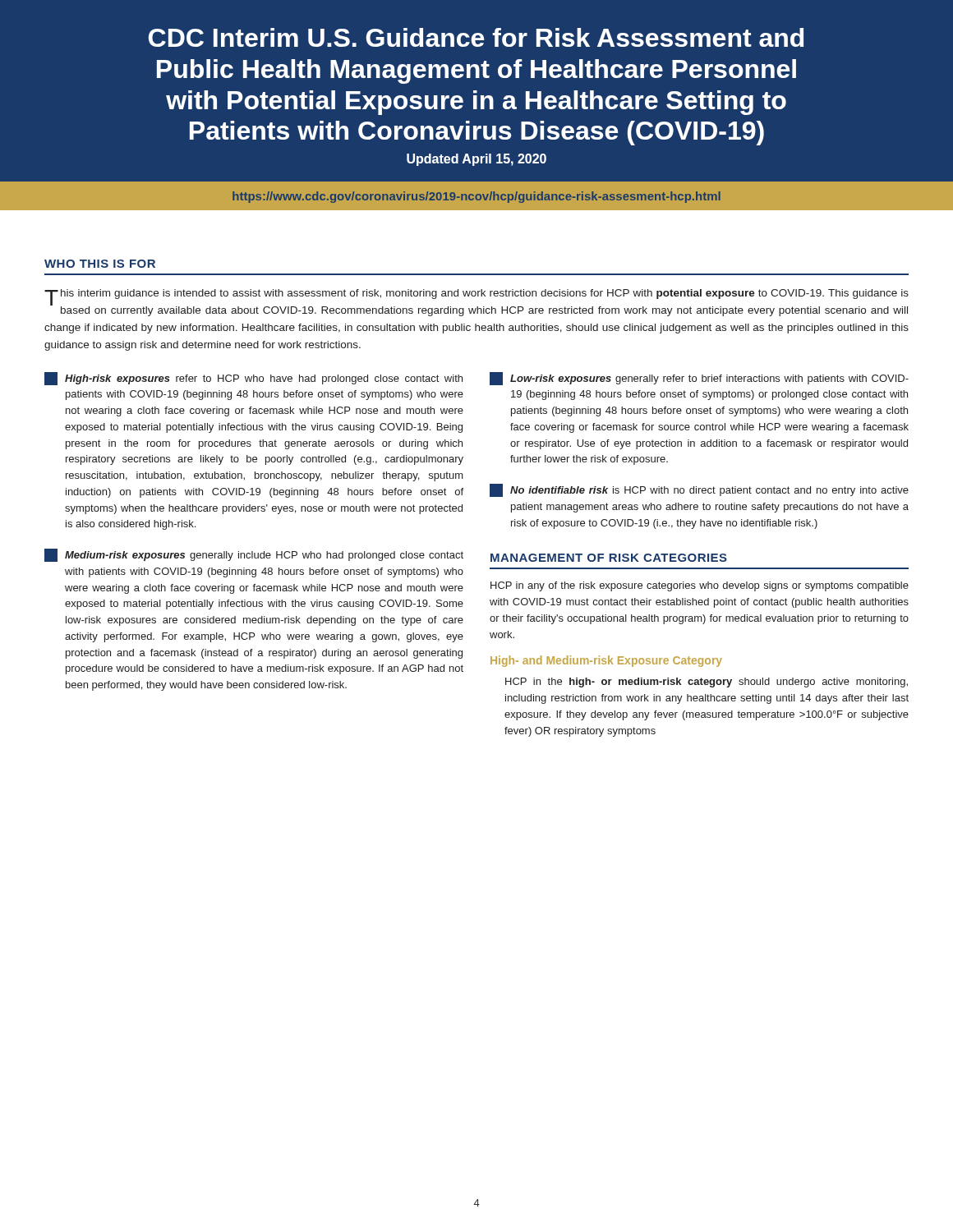The height and width of the screenshot is (1232, 953).
Task: Find the block on this page that starts "This interim guidance is intended"
Action: click(476, 318)
